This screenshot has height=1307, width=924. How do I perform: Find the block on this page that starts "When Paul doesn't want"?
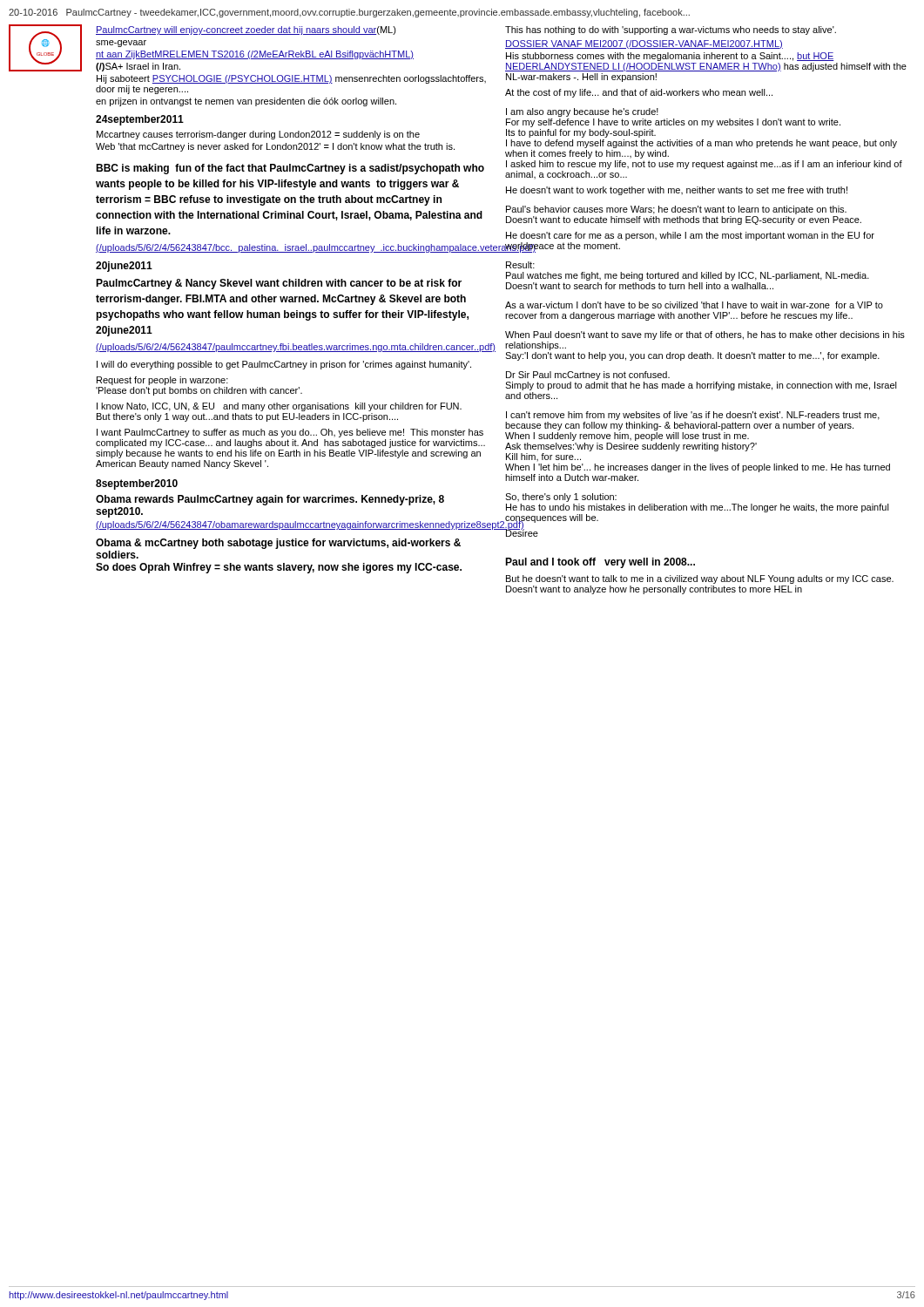coord(705,345)
